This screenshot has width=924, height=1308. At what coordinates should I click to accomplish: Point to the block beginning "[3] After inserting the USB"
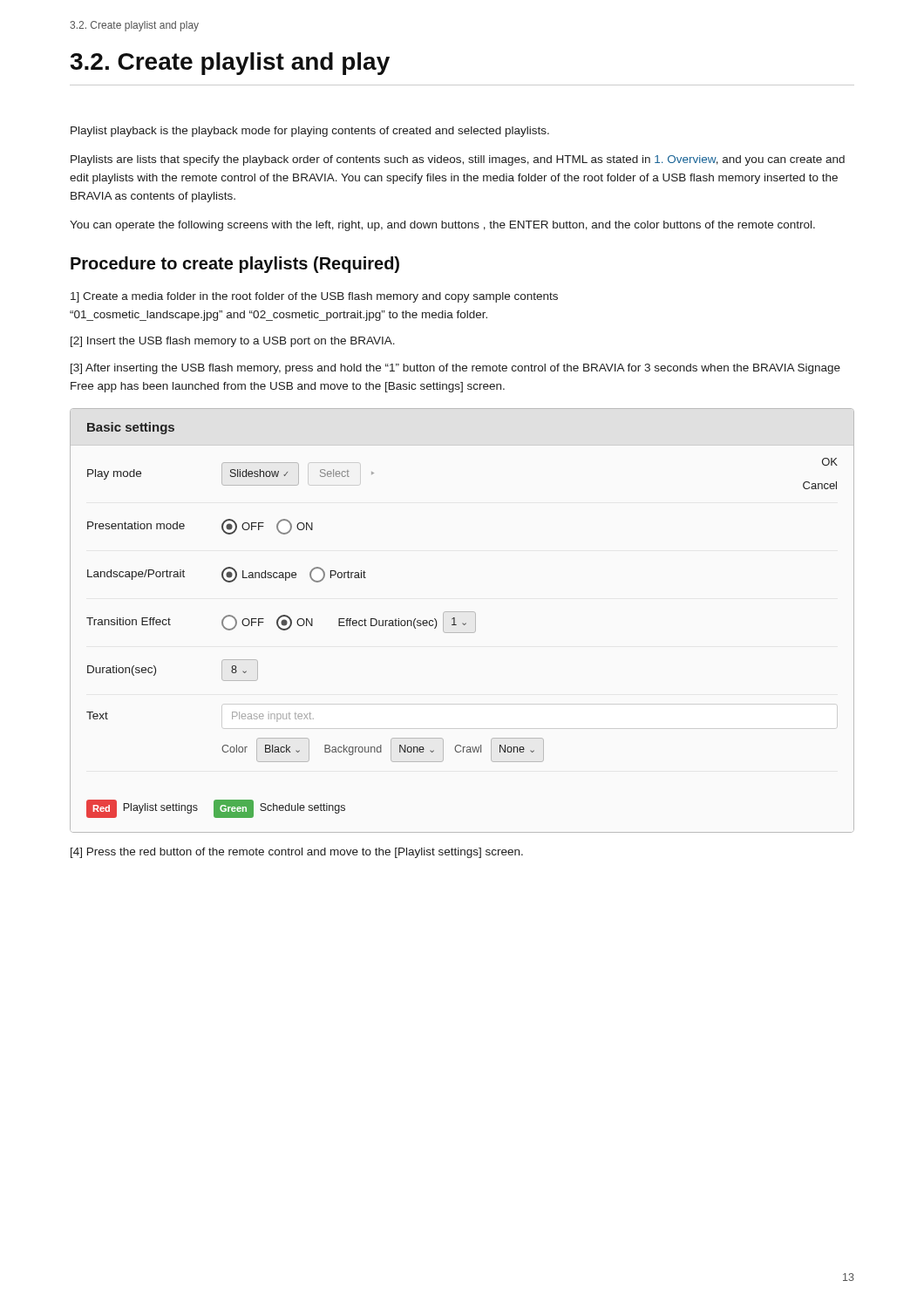point(455,377)
